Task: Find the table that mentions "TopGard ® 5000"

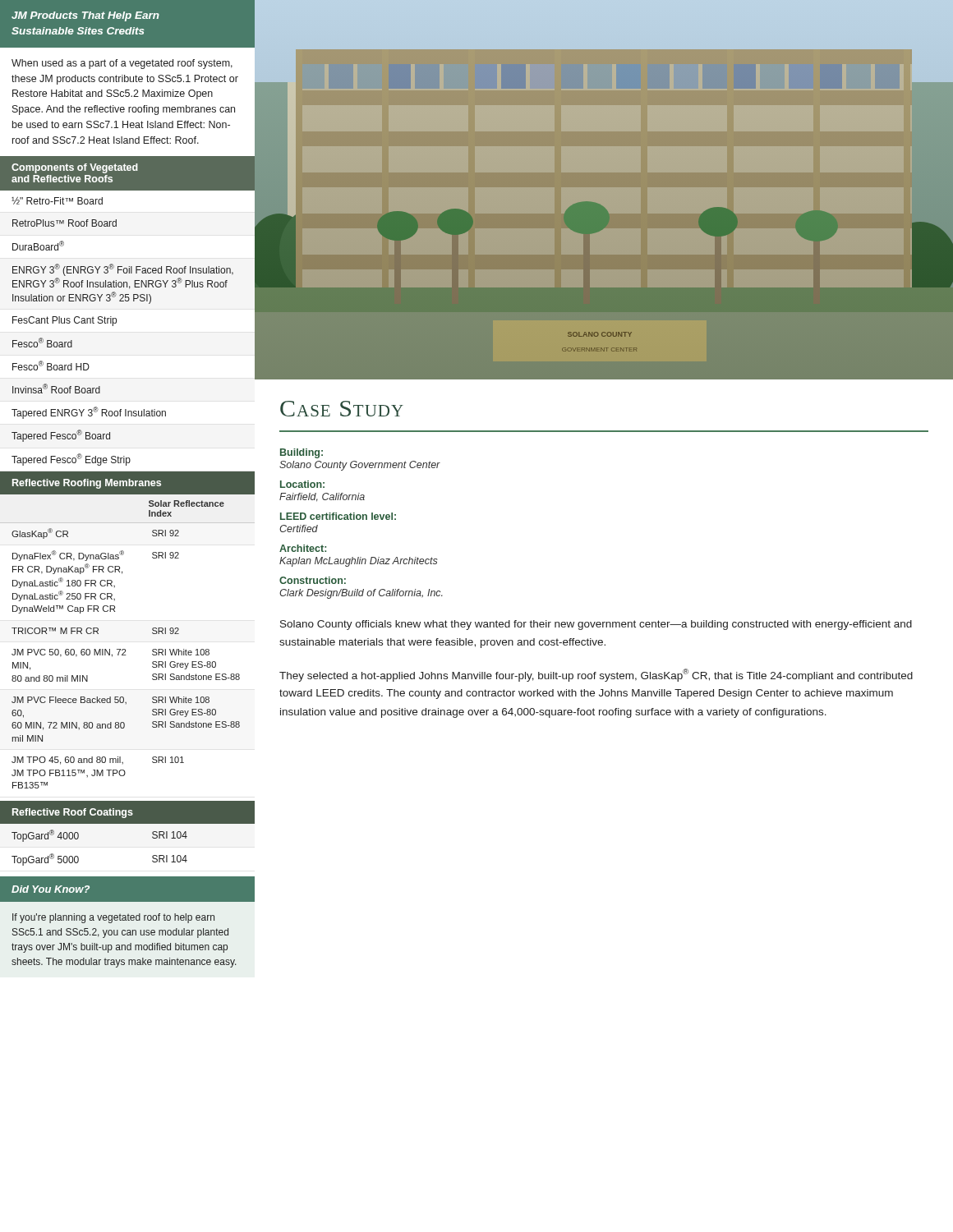Action: (x=127, y=847)
